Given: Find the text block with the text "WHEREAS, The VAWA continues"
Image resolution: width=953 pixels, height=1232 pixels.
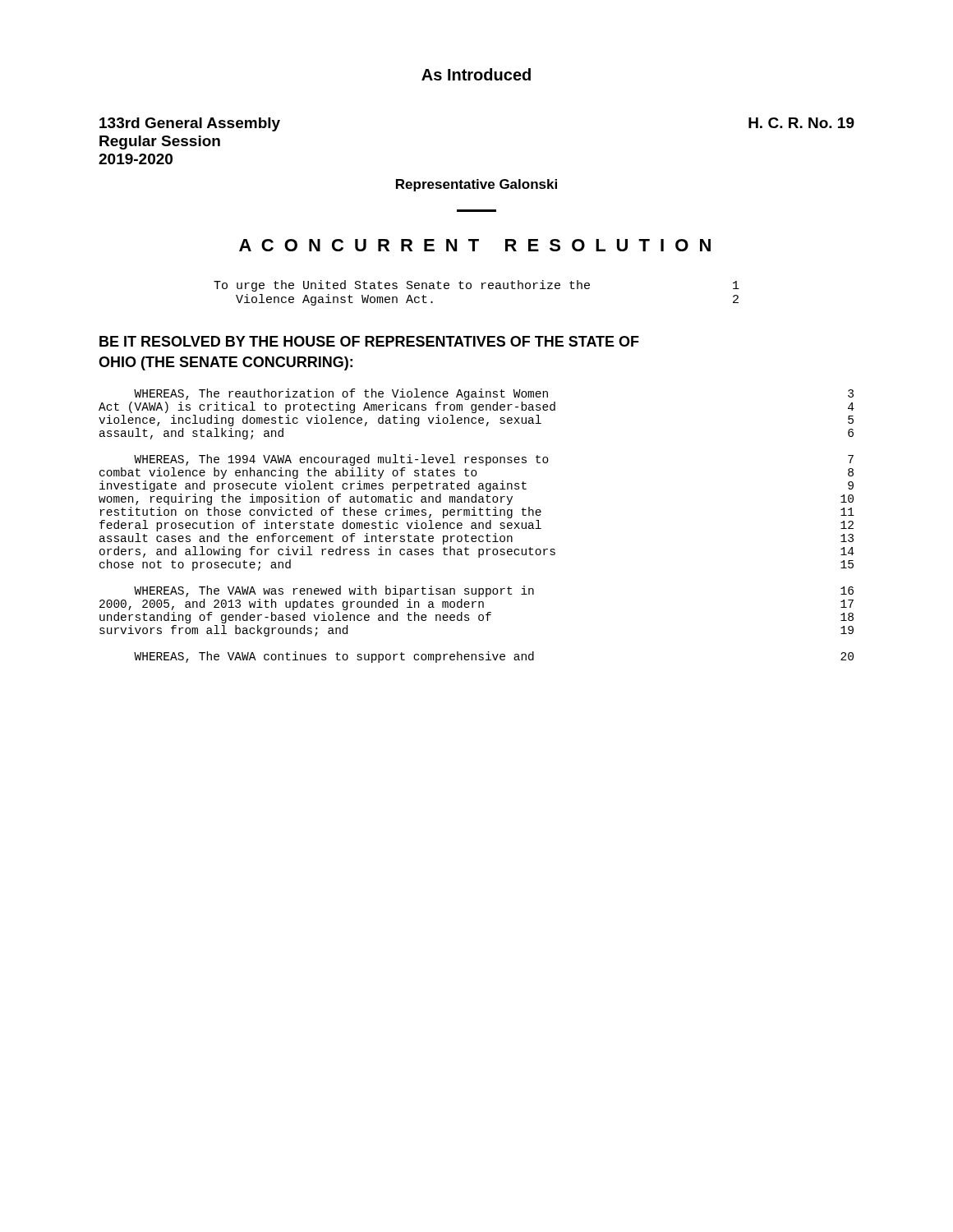Looking at the screenshot, I should pyautogui.click(x=476, y=657).
